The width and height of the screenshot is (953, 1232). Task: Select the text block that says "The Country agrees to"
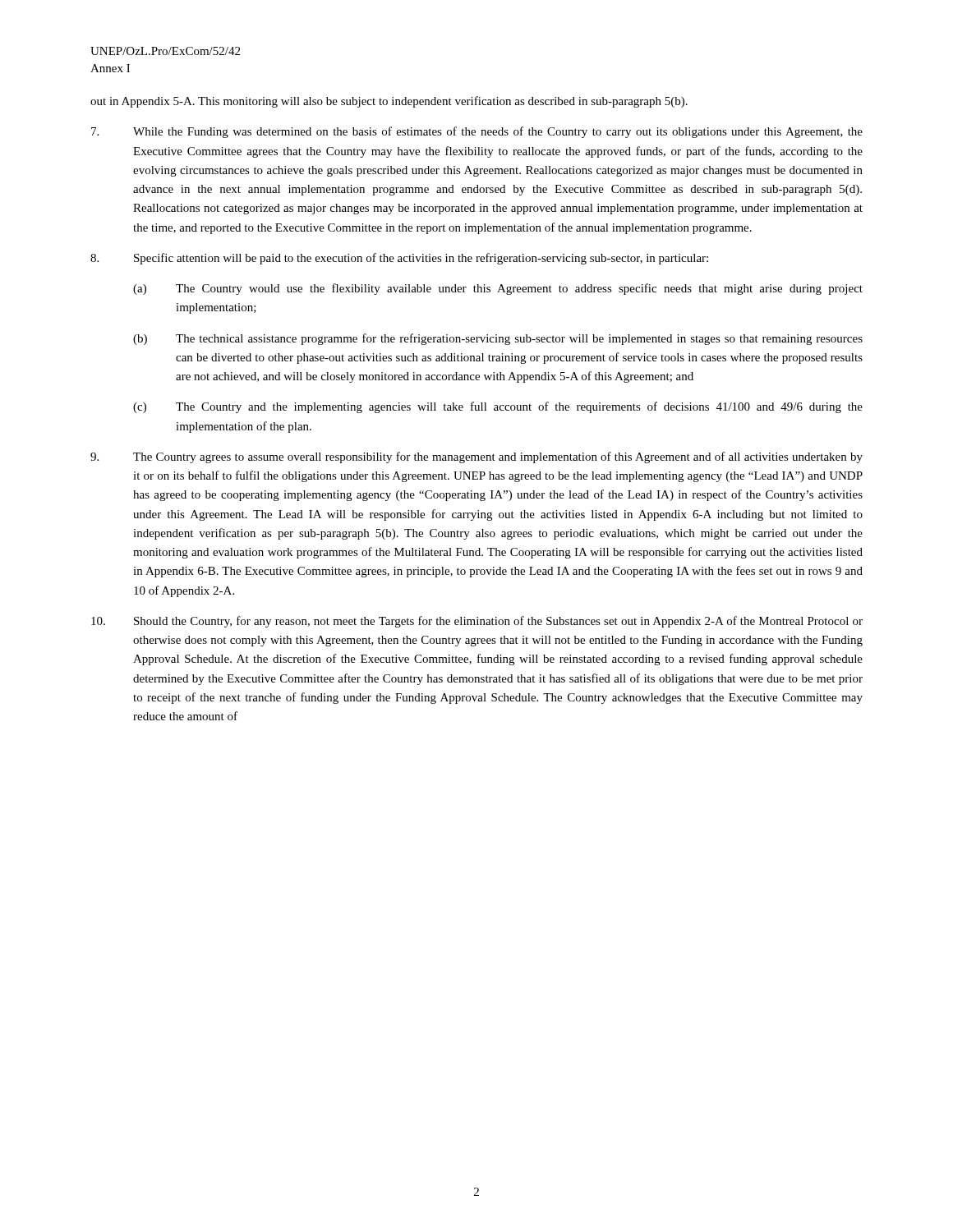[476, 524]
